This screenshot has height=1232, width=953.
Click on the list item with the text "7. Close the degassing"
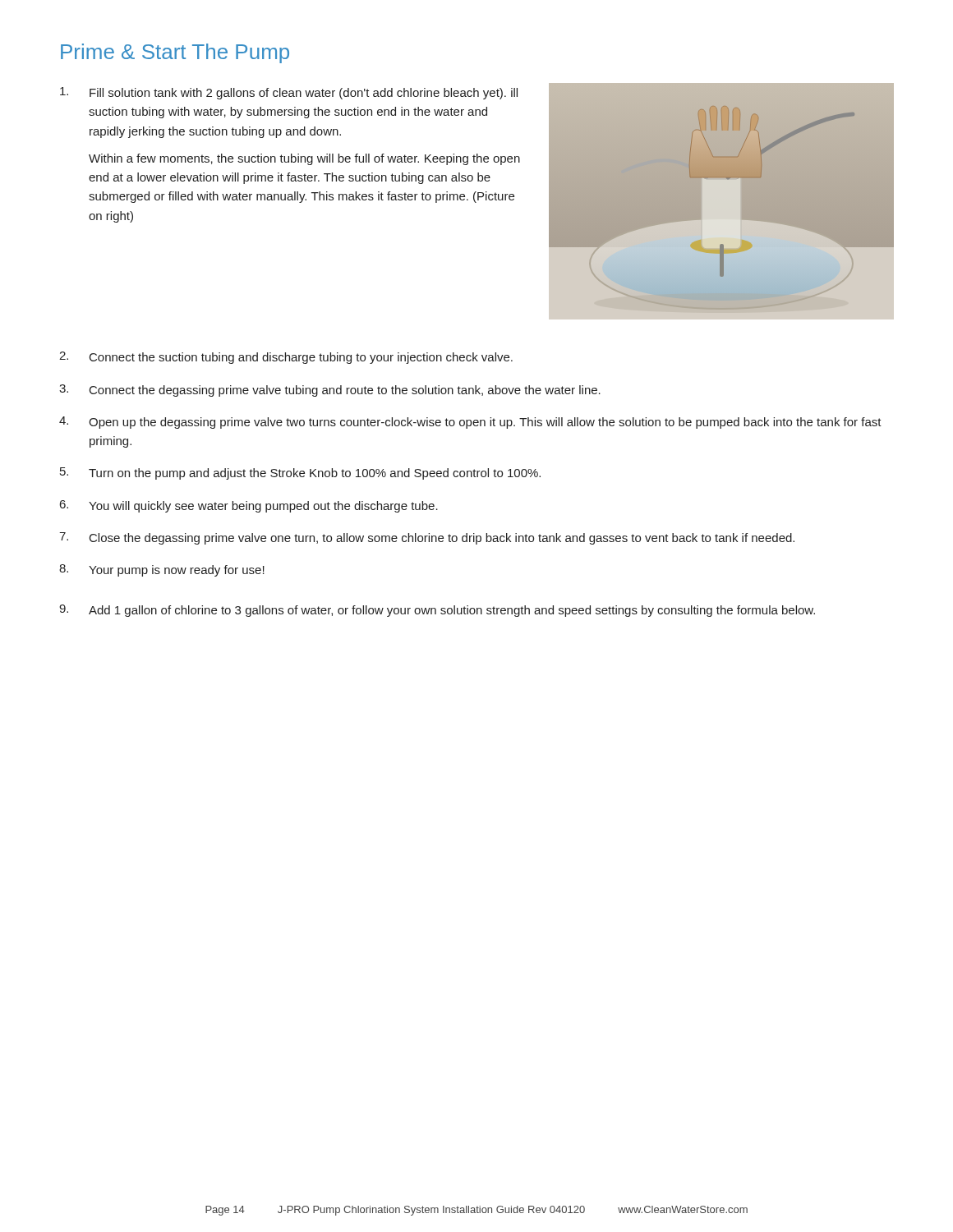click(476, 537)
